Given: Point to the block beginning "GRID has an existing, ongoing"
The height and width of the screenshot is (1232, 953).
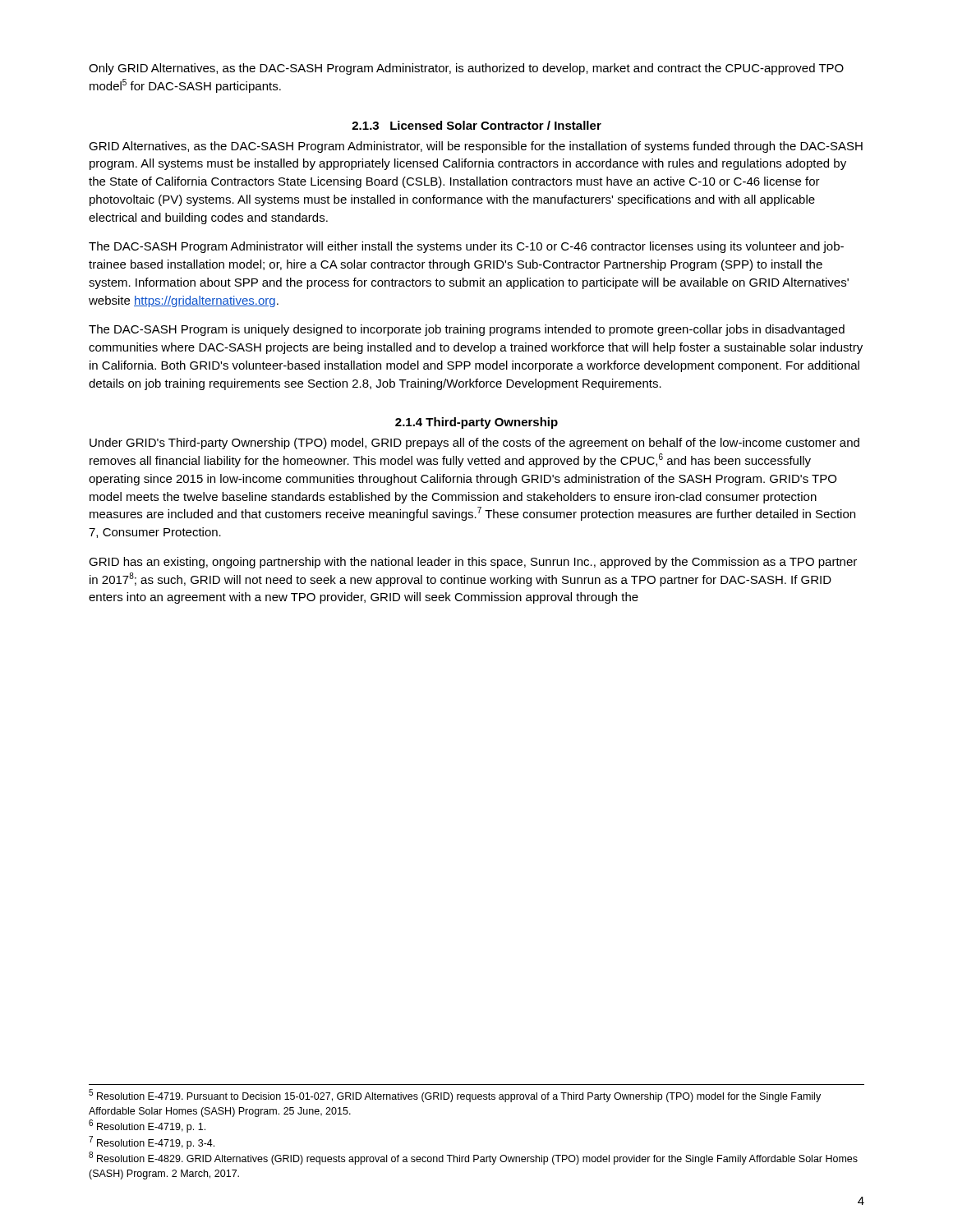Looking at the screenshot, I should [473, 579].
